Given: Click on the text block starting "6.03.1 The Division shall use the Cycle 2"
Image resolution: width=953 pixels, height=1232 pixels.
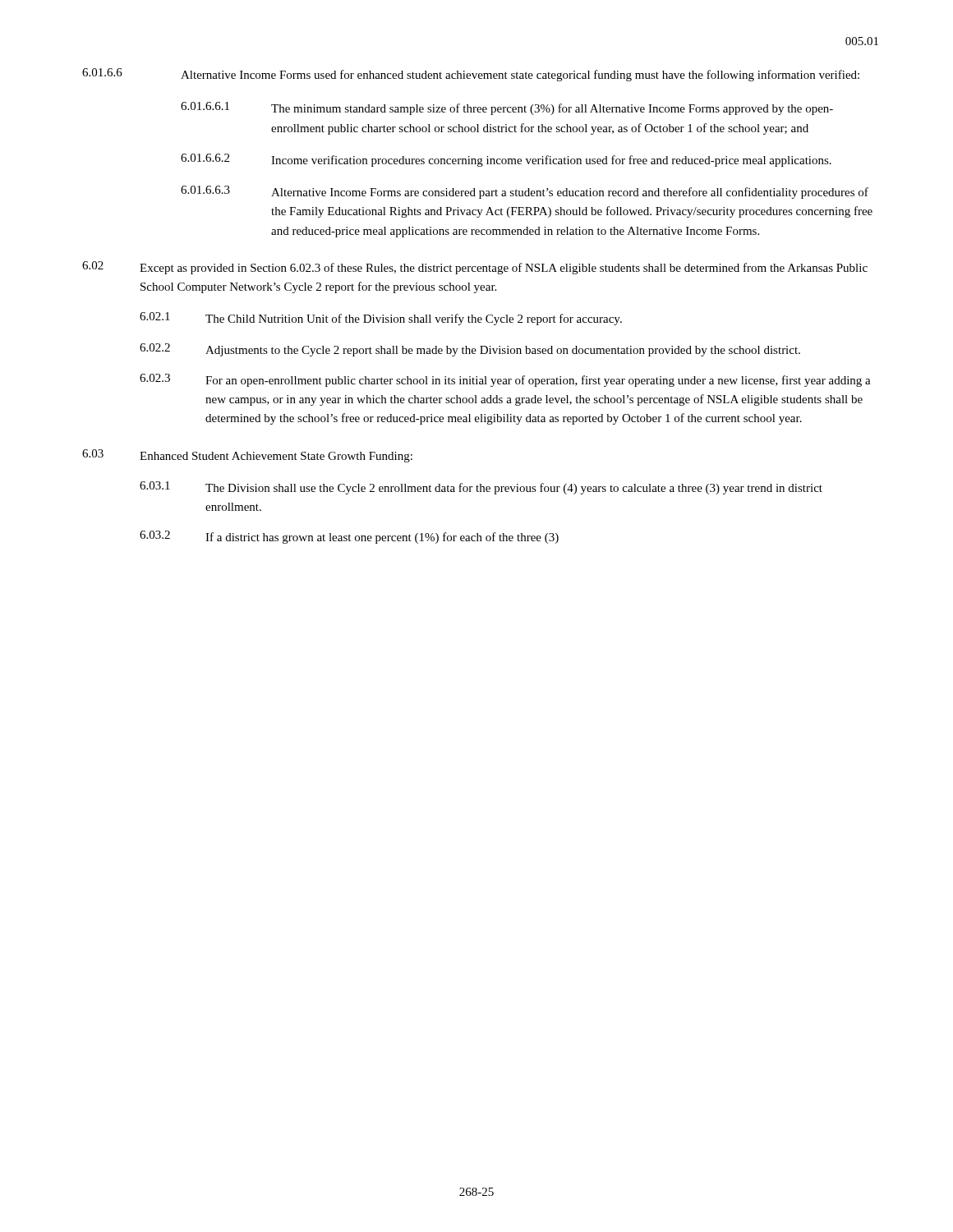Looking at the screenshot, I should (509, 498).
